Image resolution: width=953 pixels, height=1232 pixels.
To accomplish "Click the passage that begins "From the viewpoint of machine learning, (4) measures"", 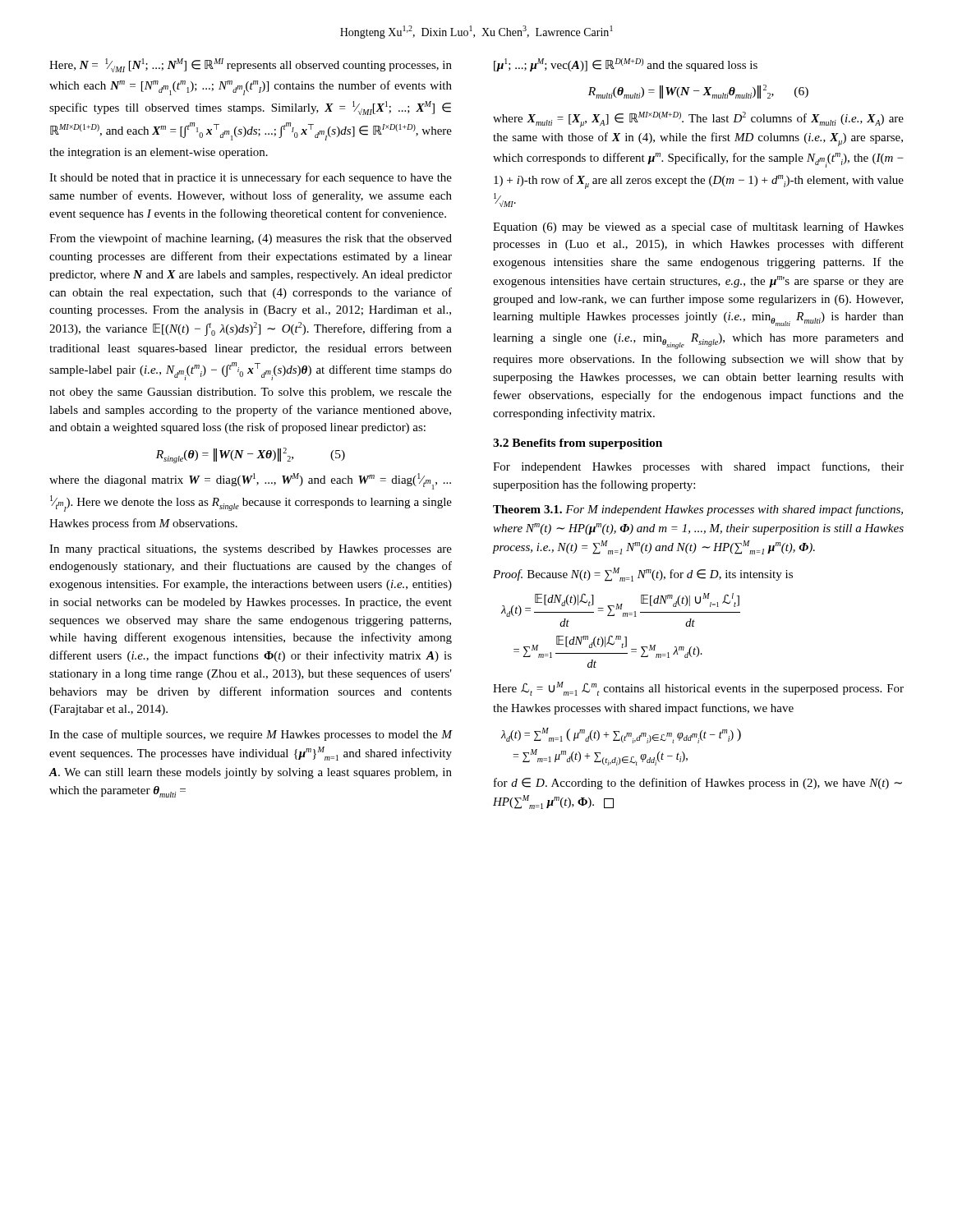I will click(x=251, y=333).
